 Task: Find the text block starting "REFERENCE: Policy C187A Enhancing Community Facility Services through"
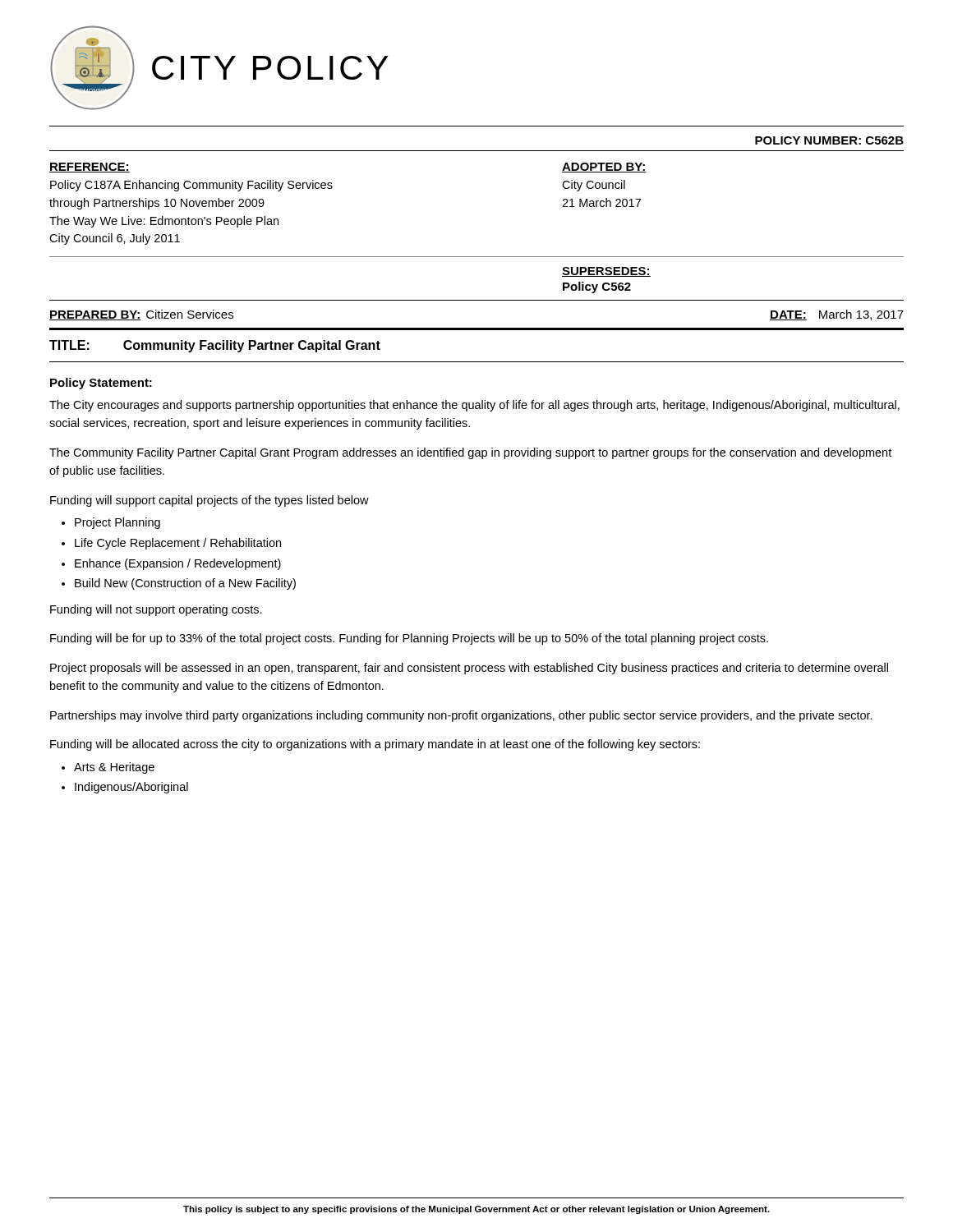[x=89, y=167]
